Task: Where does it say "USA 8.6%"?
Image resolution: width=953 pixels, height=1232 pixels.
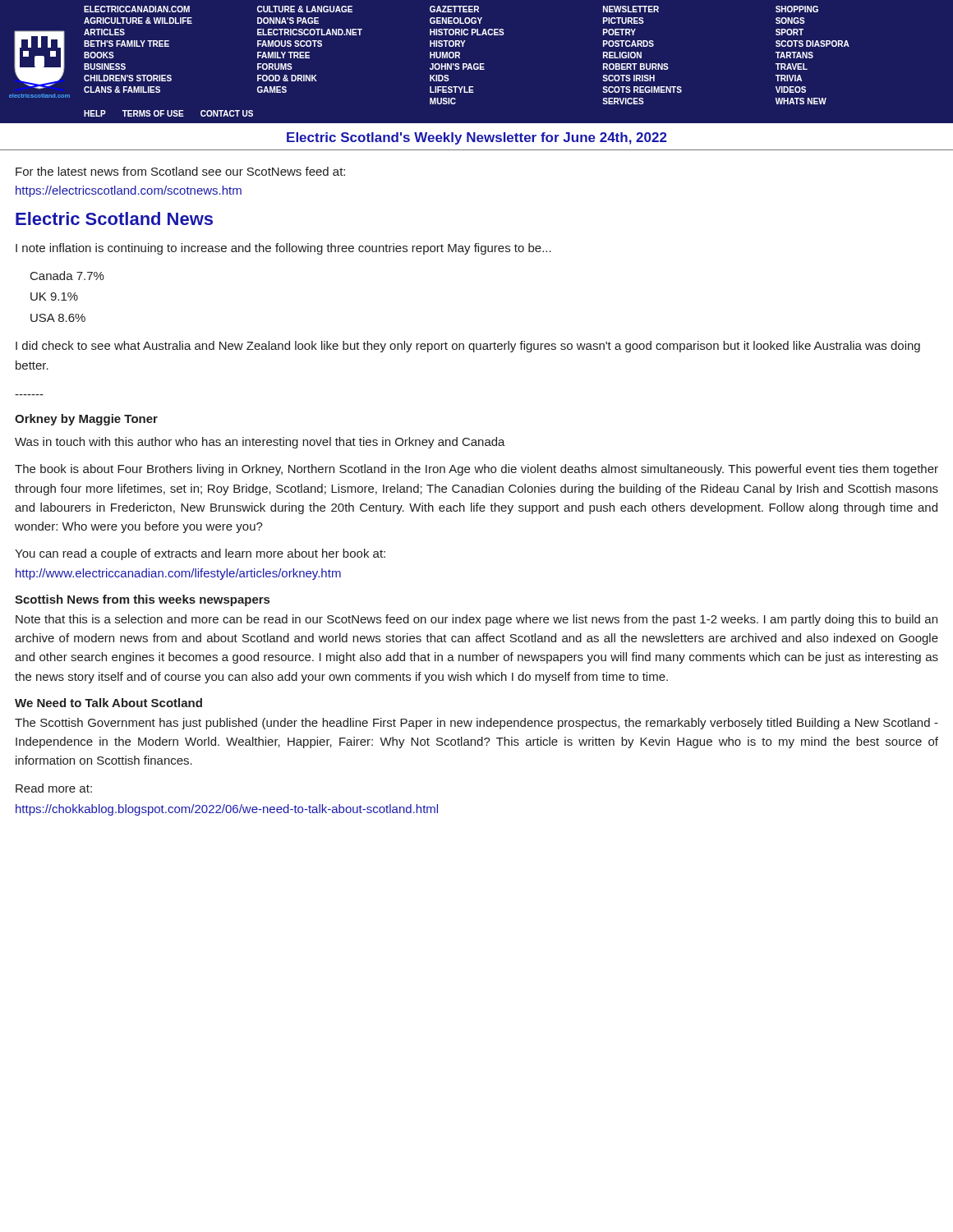Action: coord(58,317)
